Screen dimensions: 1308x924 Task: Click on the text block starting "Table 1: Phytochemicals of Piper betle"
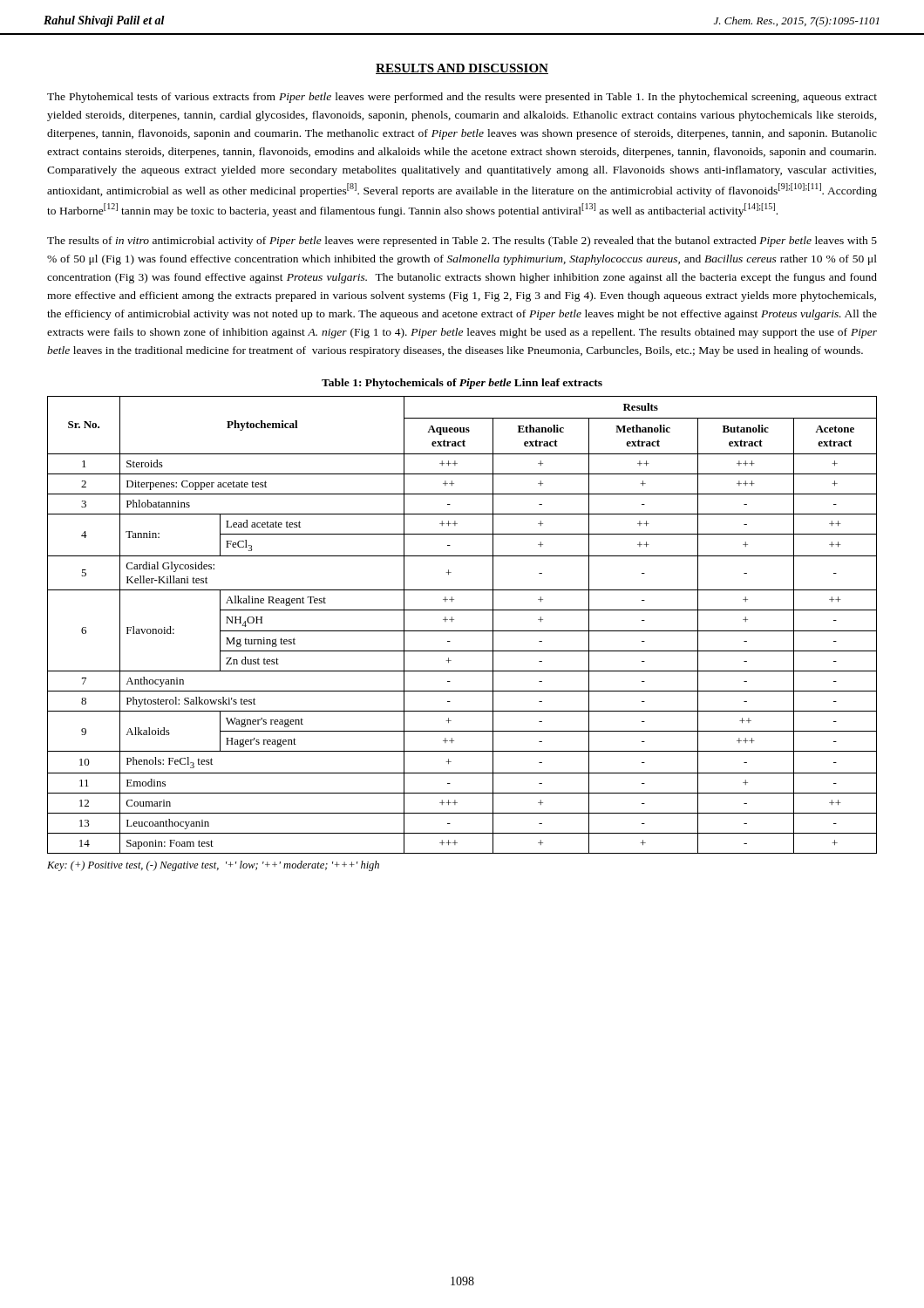[x=462, y=382]
